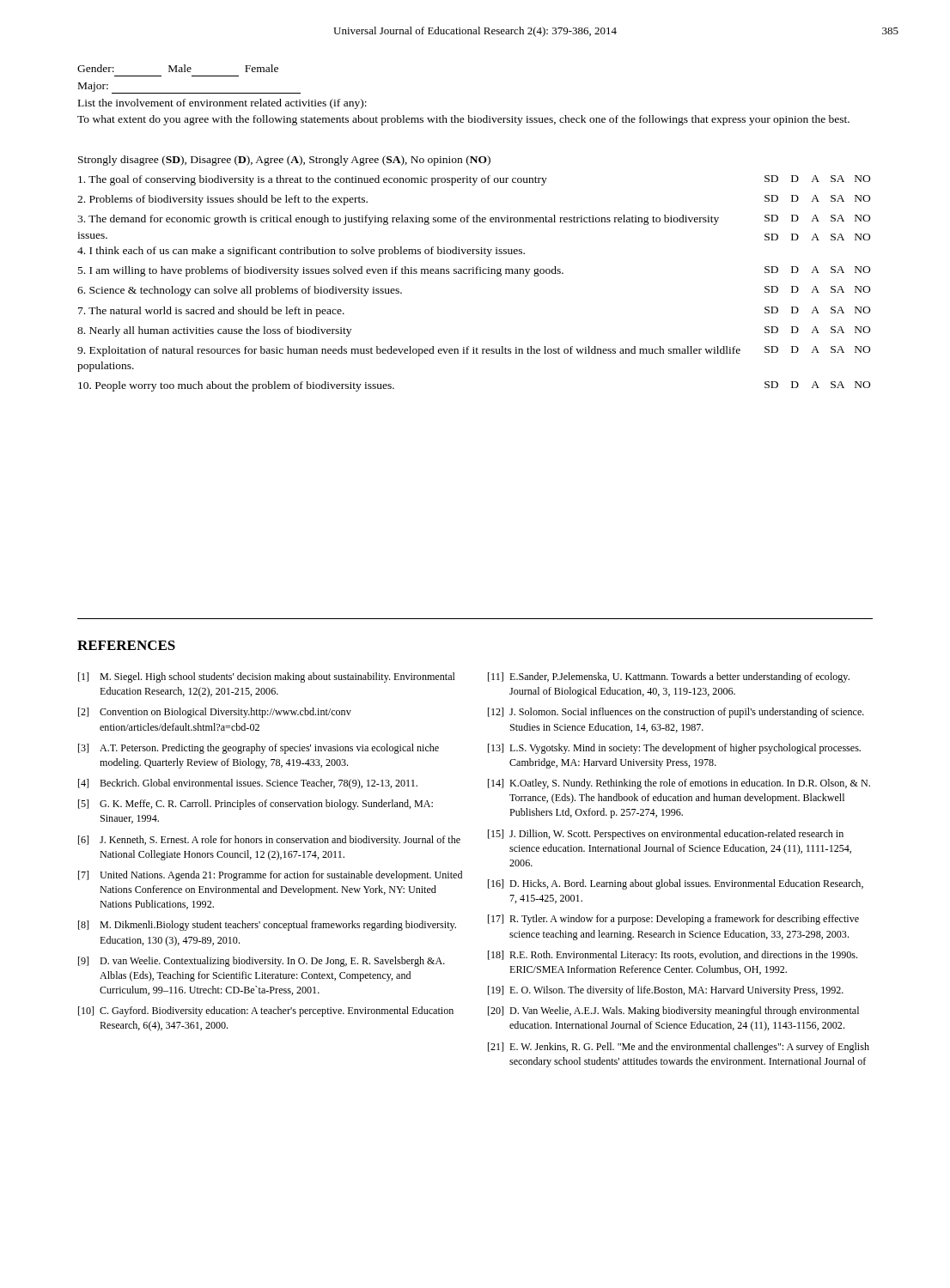Where is the passage that starts "[1] M. Siegel. High school"?
Screen dimensions: 1288x950
click(270, 685)
